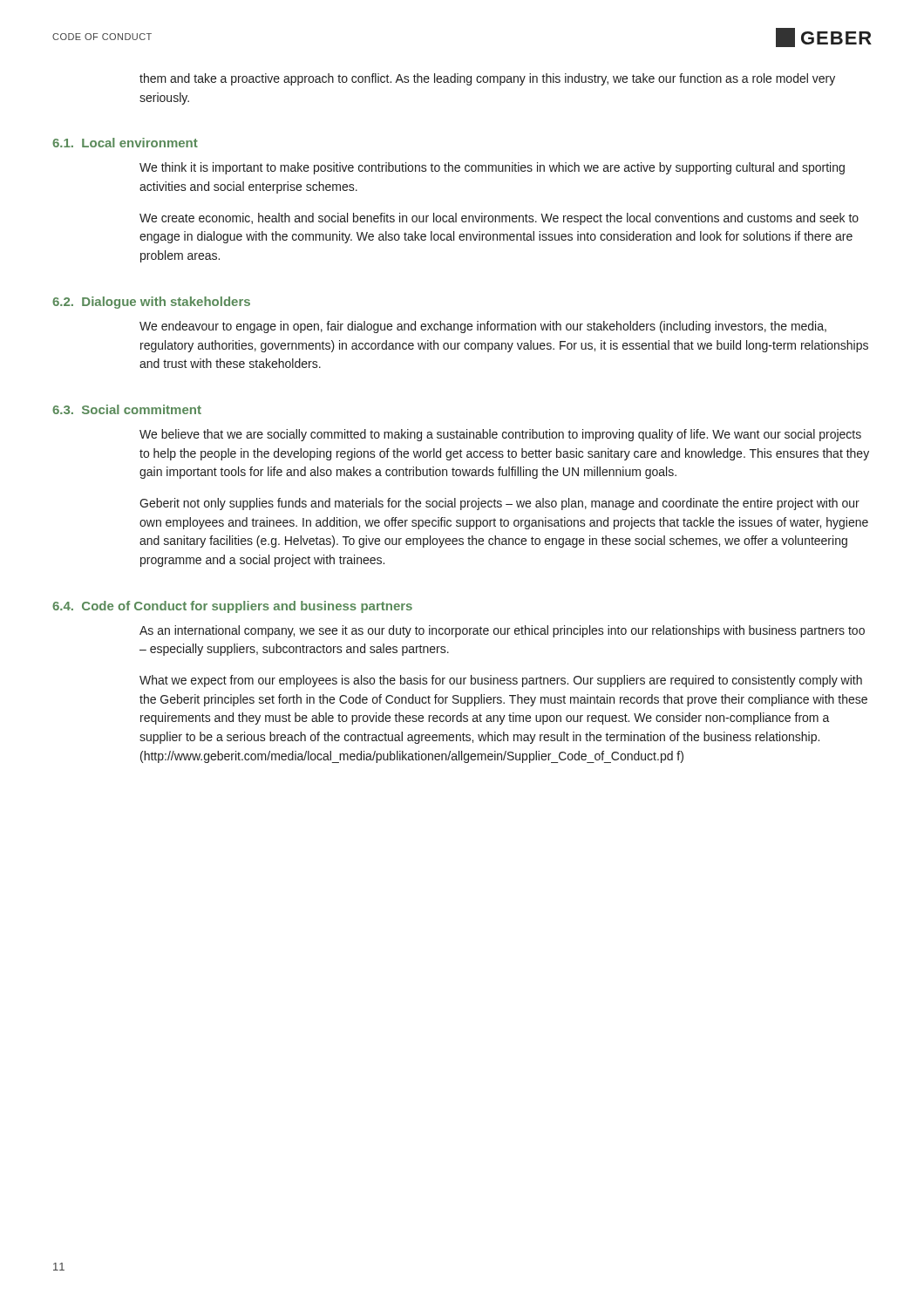Select the text block containing "We think it"
The image size is (924, 1308).
pyautogui.click(x=506, y=212)
